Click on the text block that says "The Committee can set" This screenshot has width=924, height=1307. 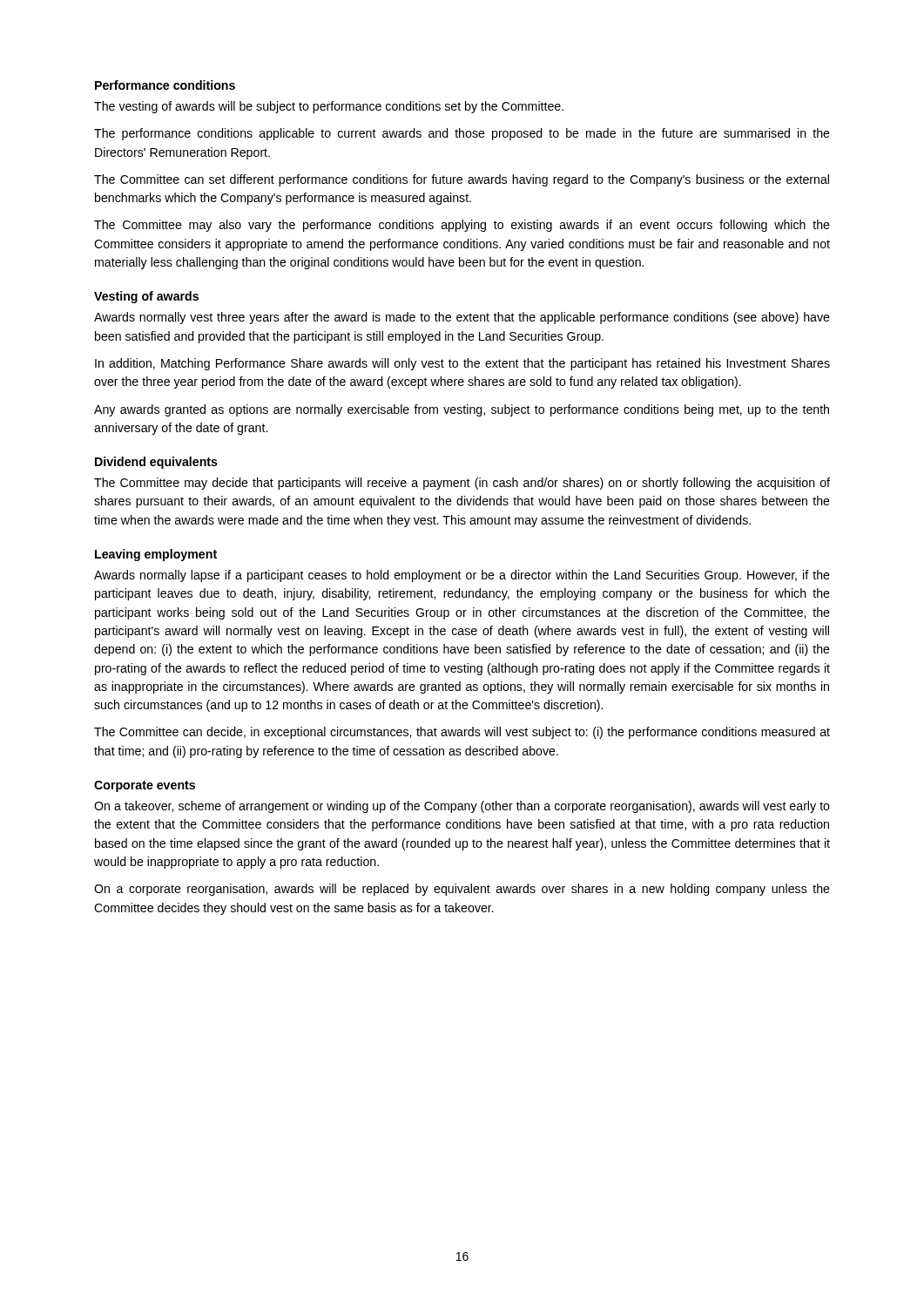[x=462, y=189]
